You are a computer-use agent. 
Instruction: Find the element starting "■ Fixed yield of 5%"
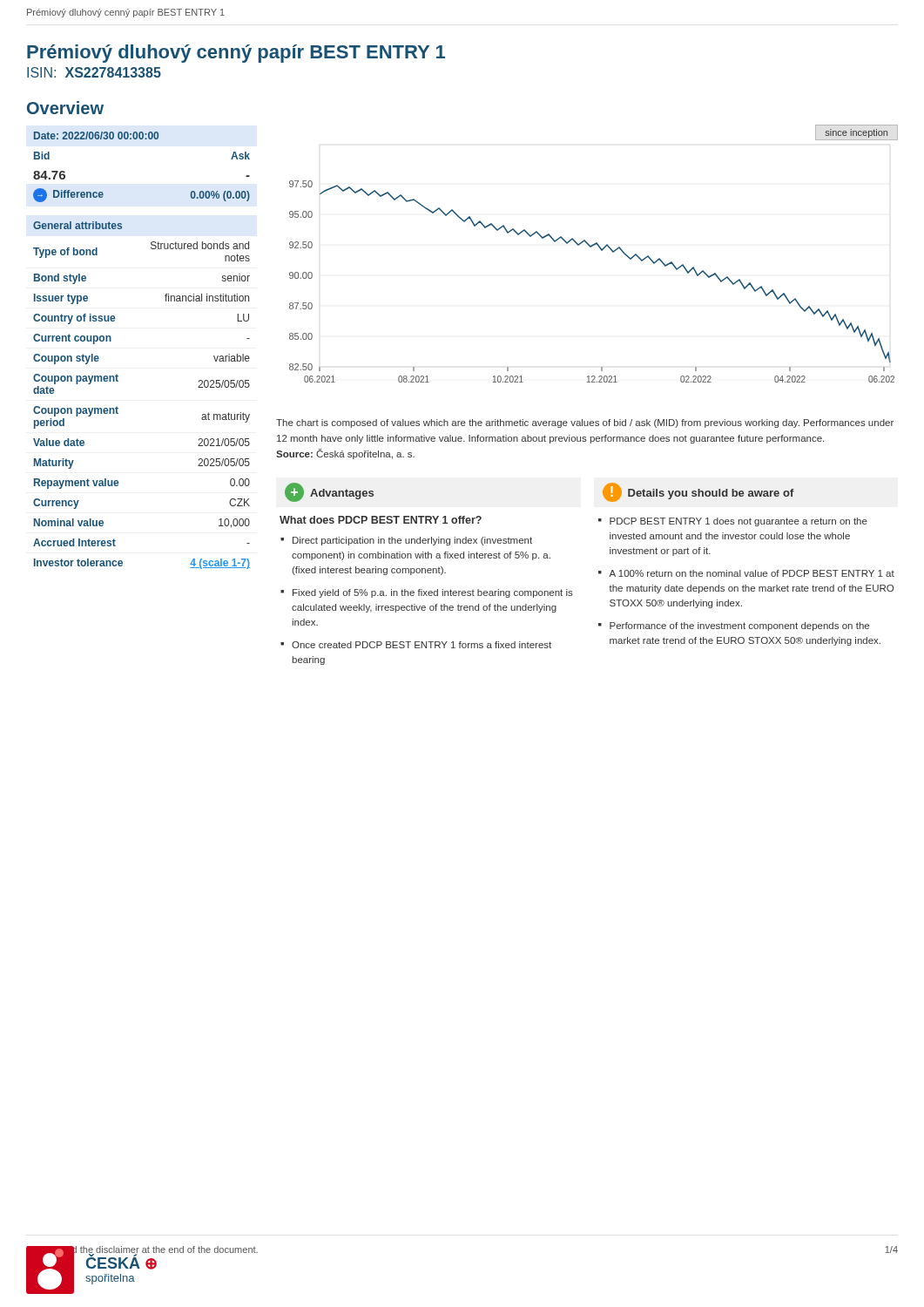click(427, 607)
